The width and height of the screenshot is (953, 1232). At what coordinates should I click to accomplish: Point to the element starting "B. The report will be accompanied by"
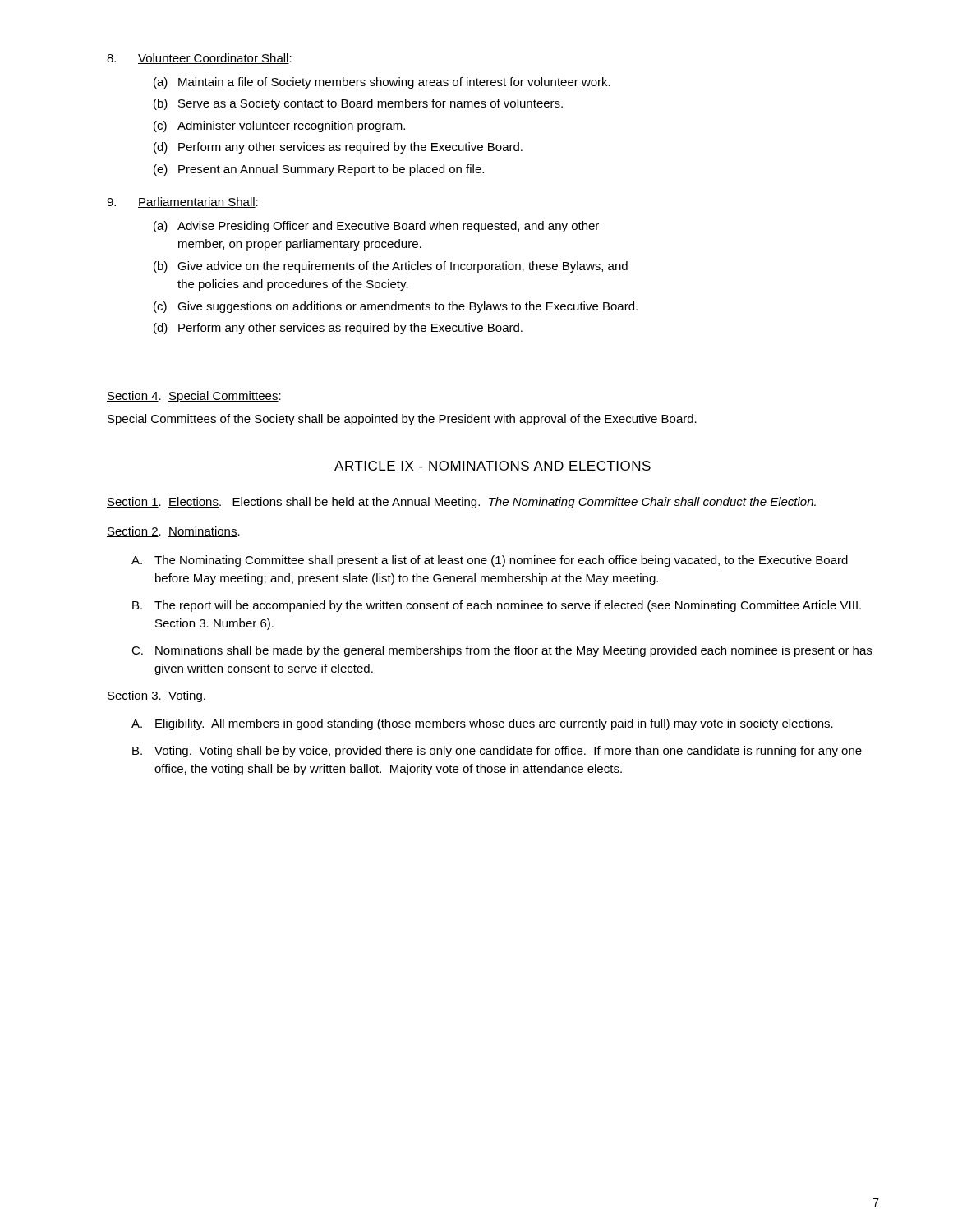pyautogui.click(x=505, y=614)
